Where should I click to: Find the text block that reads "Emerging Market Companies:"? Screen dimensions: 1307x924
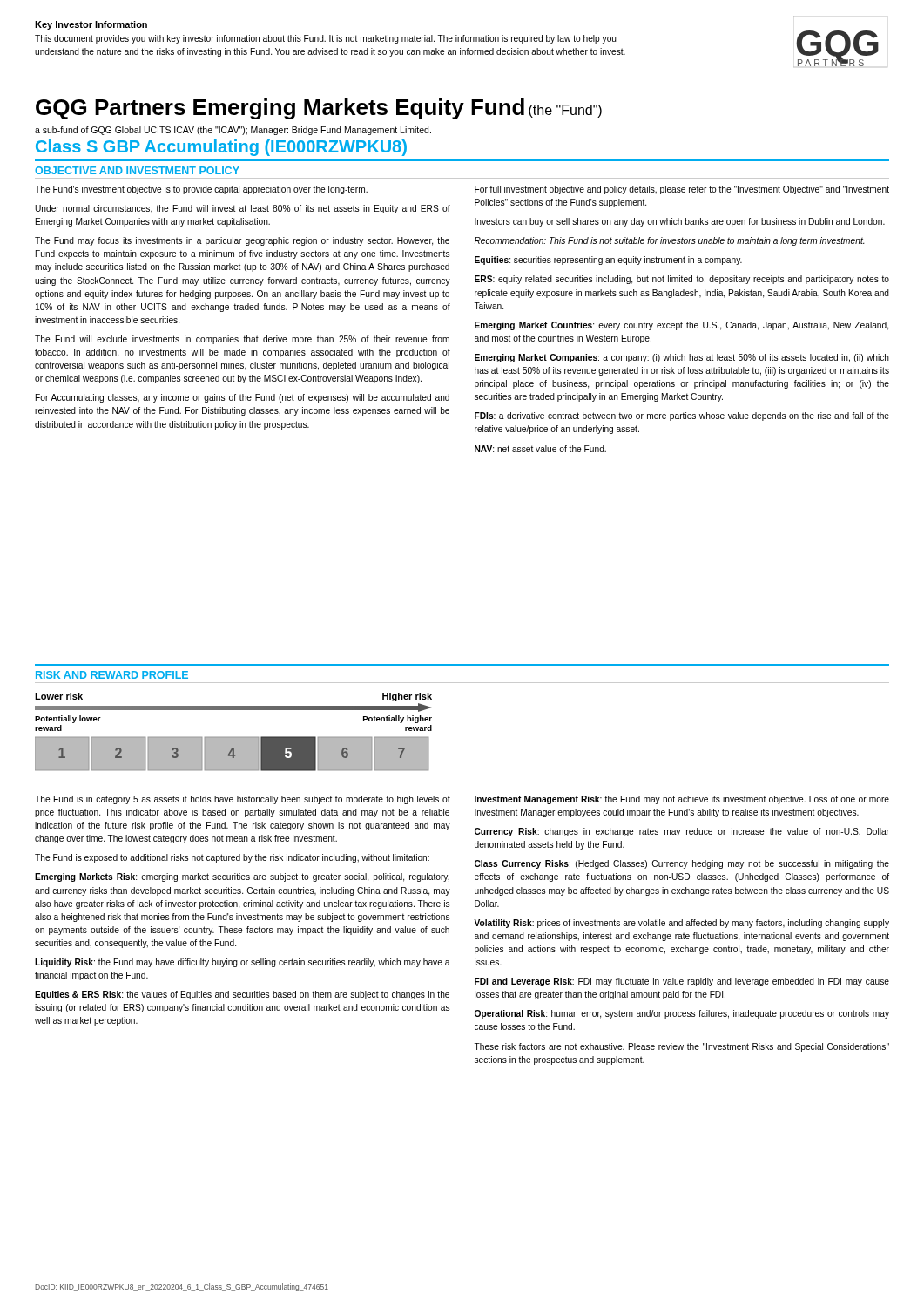click(682, 377)
